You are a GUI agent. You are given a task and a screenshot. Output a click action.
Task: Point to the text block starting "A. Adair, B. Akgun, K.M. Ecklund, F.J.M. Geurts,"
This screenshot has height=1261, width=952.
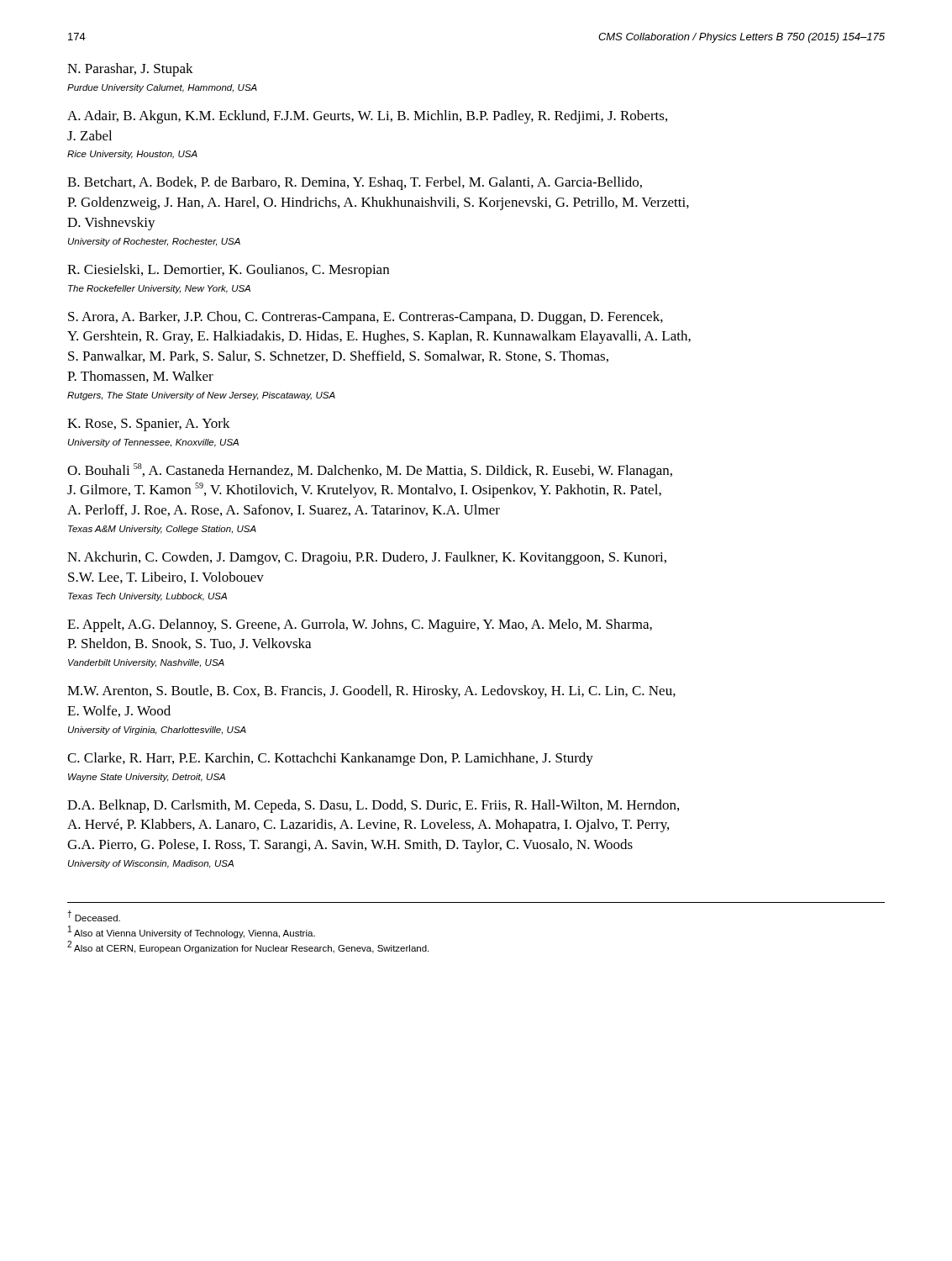point(368,125)
